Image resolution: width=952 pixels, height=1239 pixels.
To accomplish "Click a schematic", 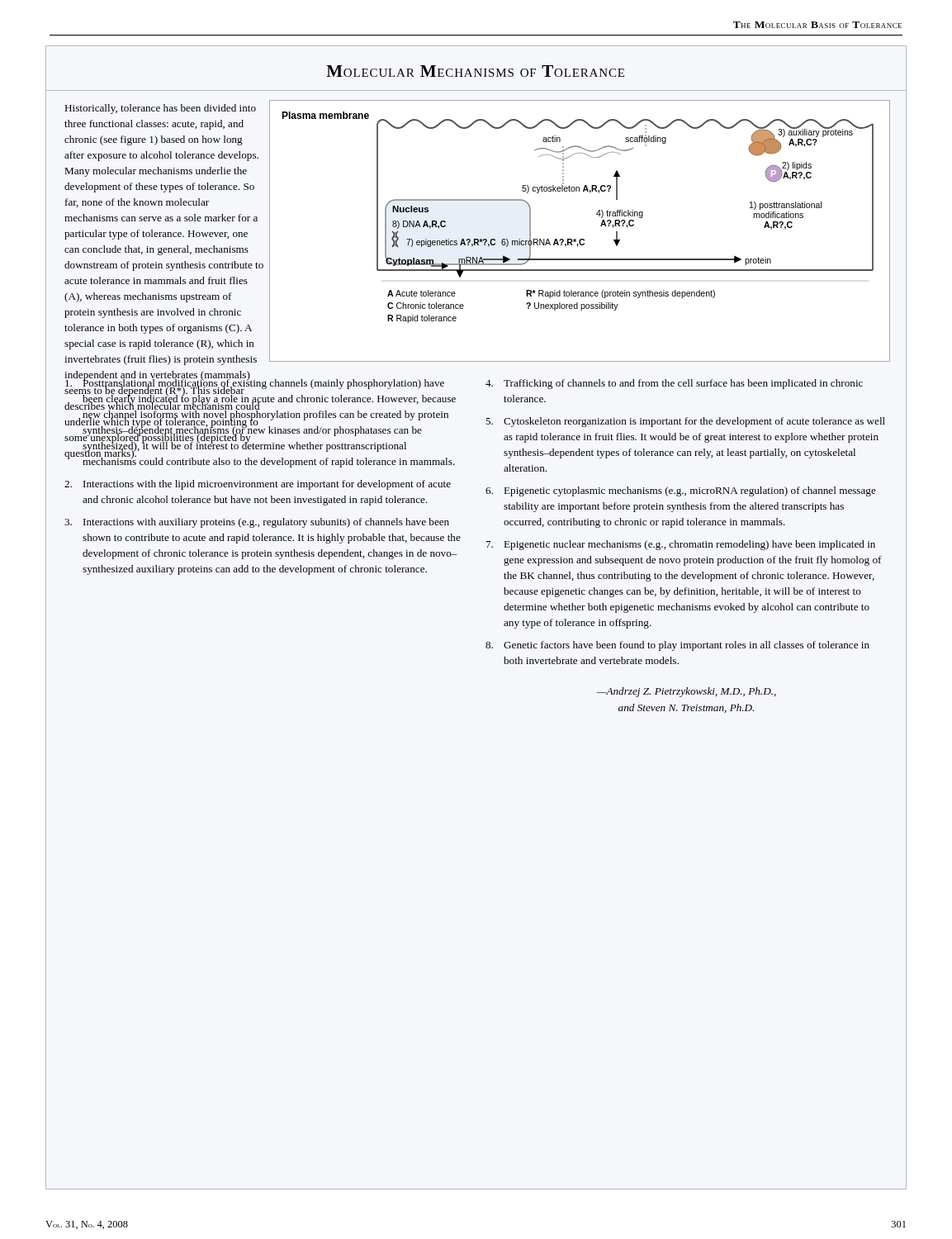I will click(578, 231).
